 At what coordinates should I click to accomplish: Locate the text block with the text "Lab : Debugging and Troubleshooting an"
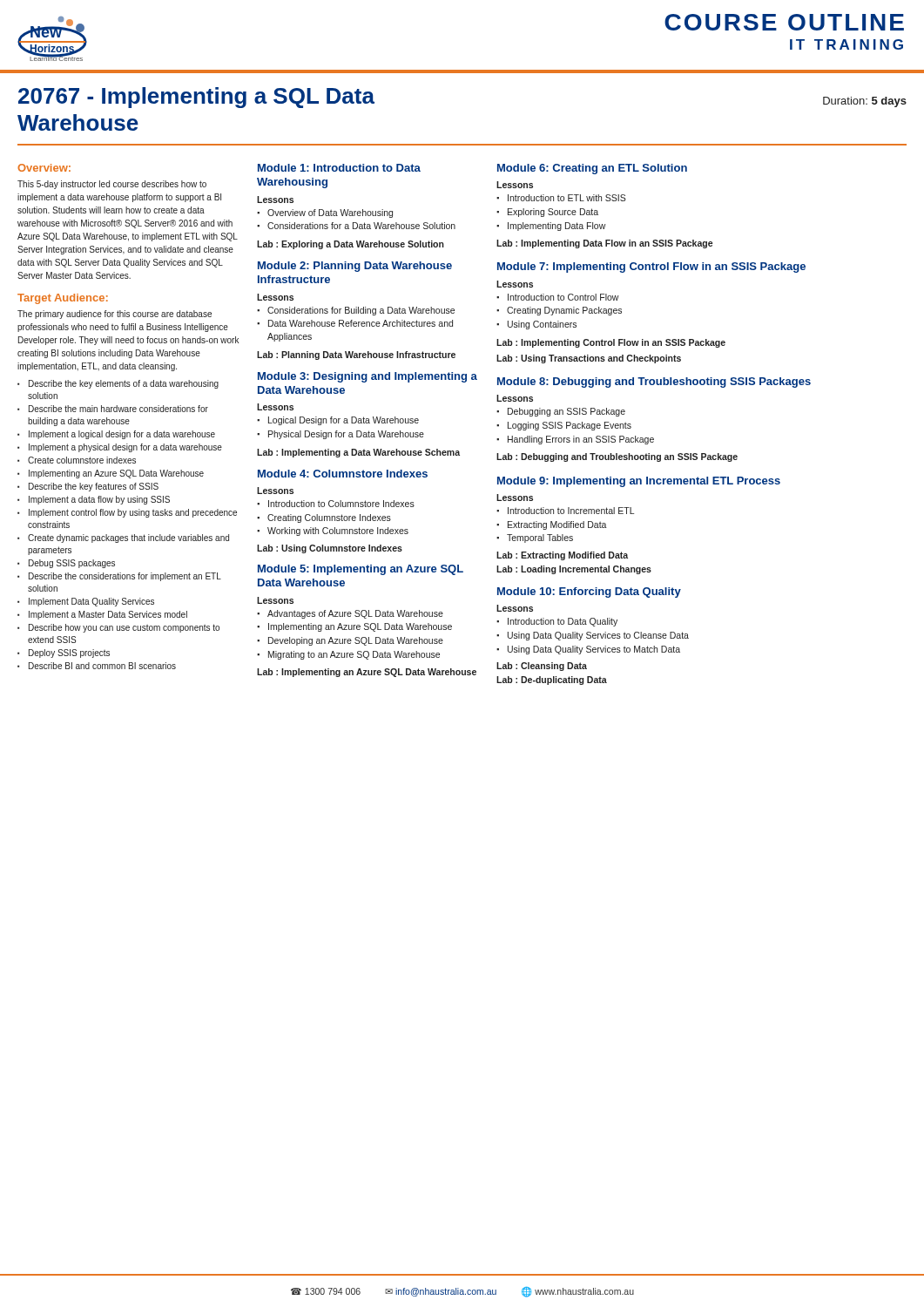617,457
